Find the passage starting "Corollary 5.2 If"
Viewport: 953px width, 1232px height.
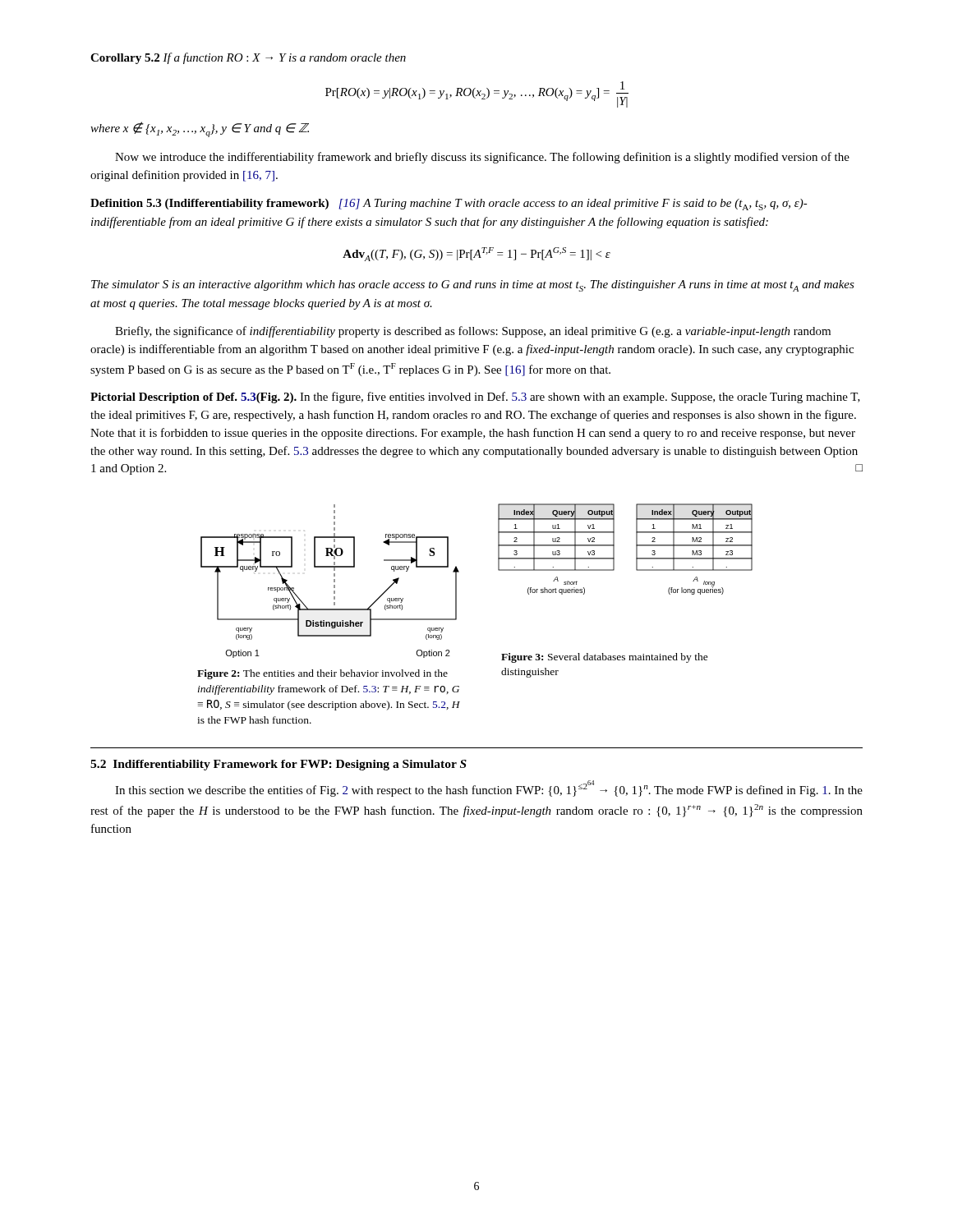click(x=248, y=57)
